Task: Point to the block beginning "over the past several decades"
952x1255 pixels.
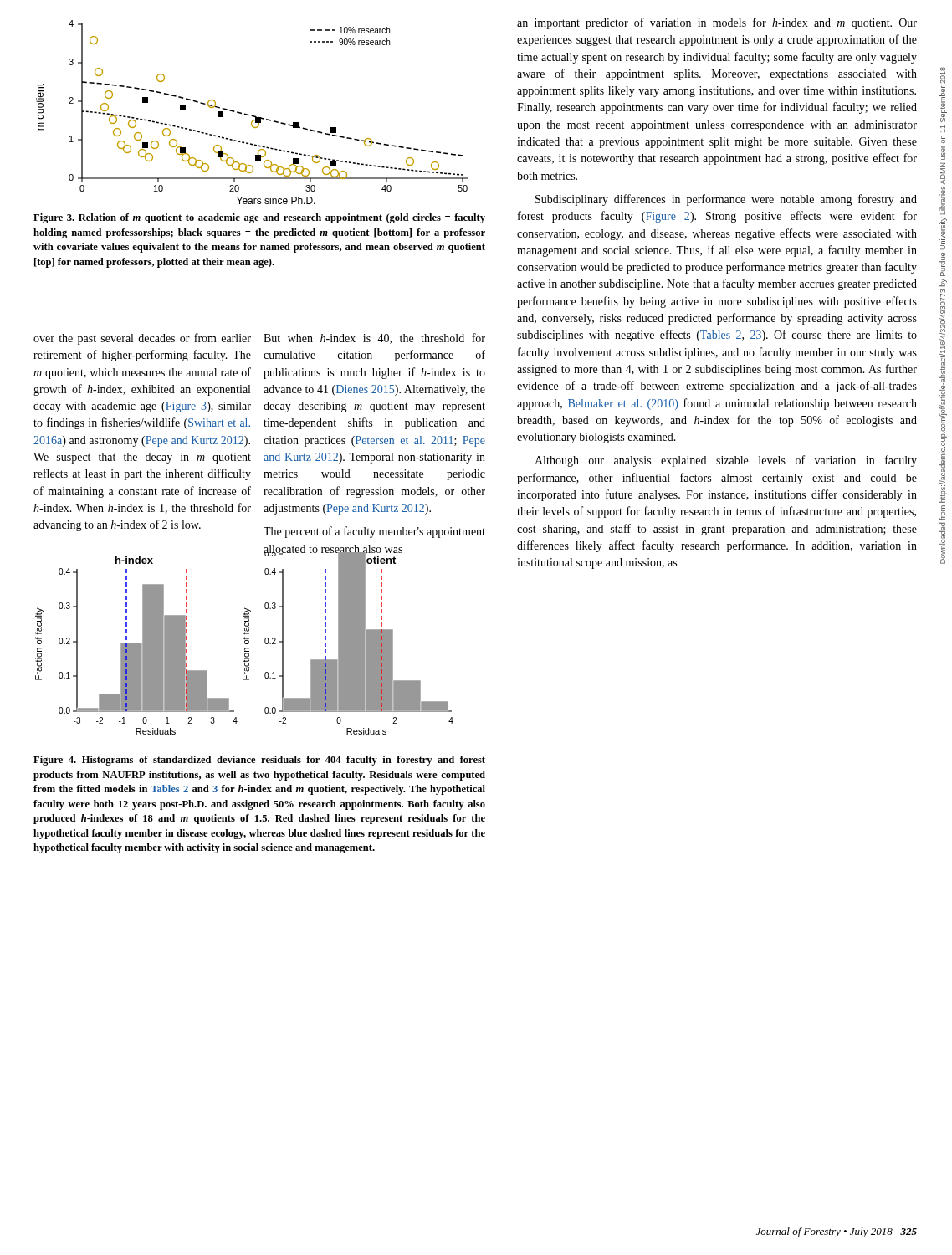Action: tap(142, 432)
